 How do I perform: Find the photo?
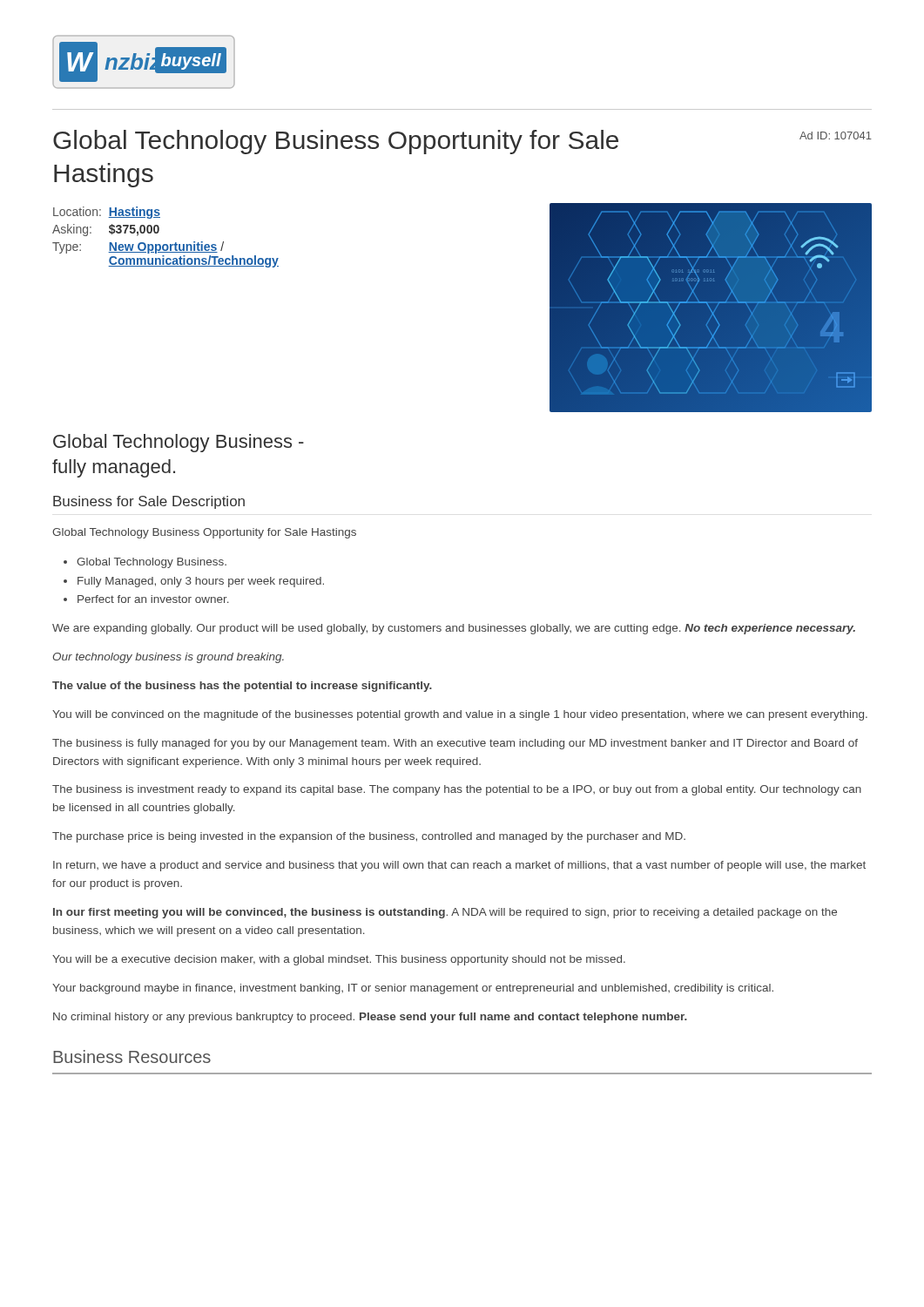(711, 308)
